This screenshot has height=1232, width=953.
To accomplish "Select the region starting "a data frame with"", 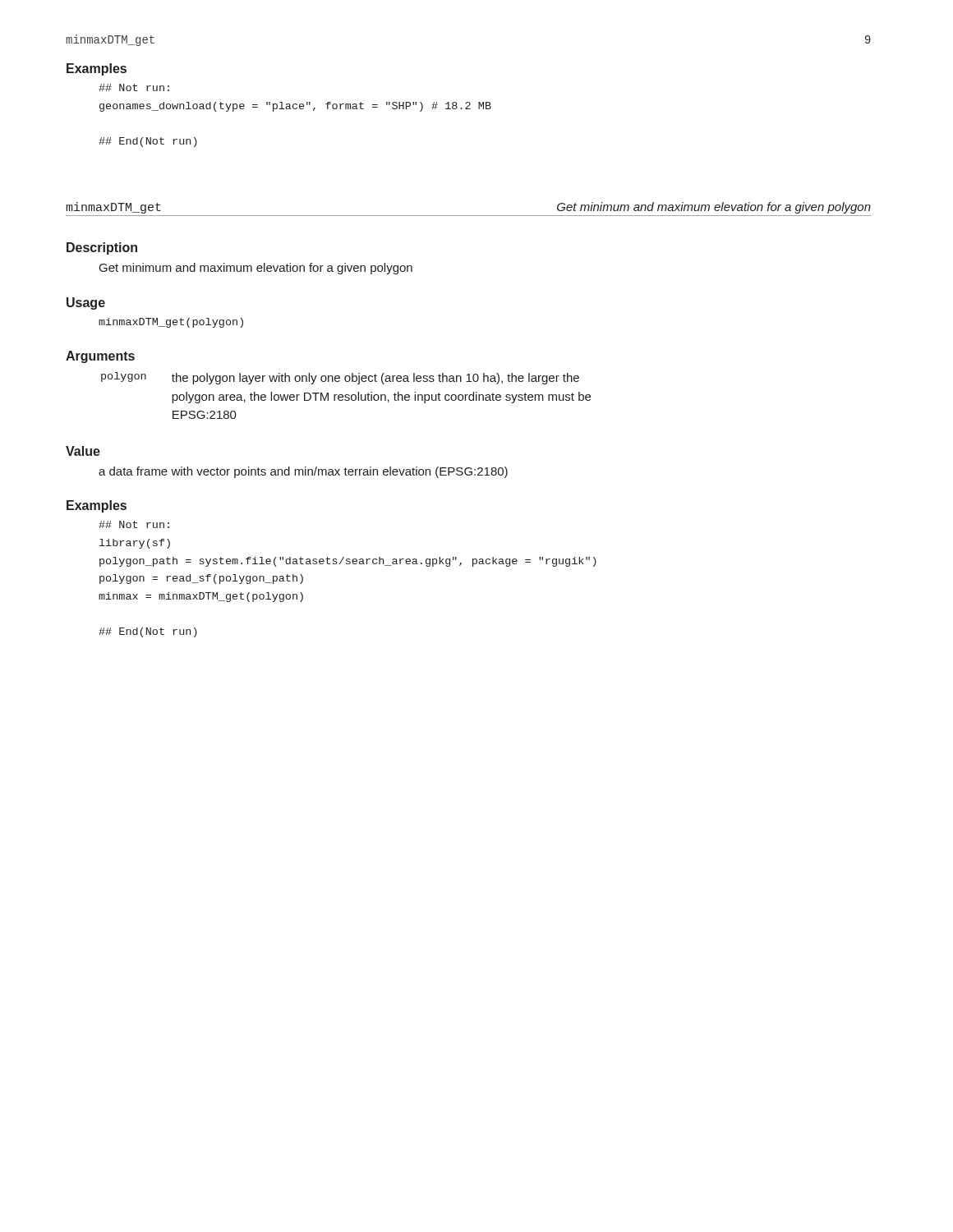I will coord(303,471).
